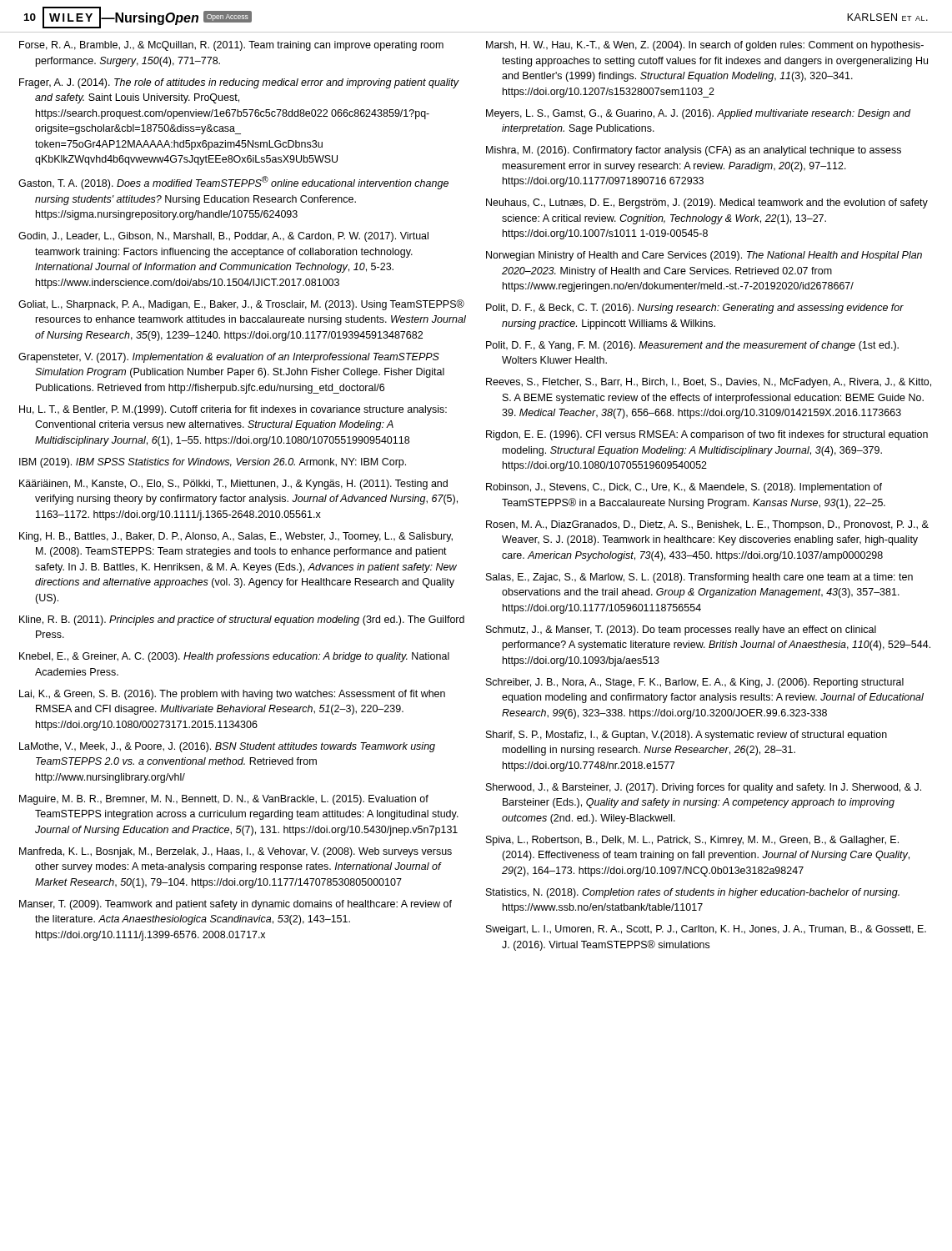
Task: Click on the text starting "Schreiber, J. B., Nora, A.,"
Action: (704, 697)
